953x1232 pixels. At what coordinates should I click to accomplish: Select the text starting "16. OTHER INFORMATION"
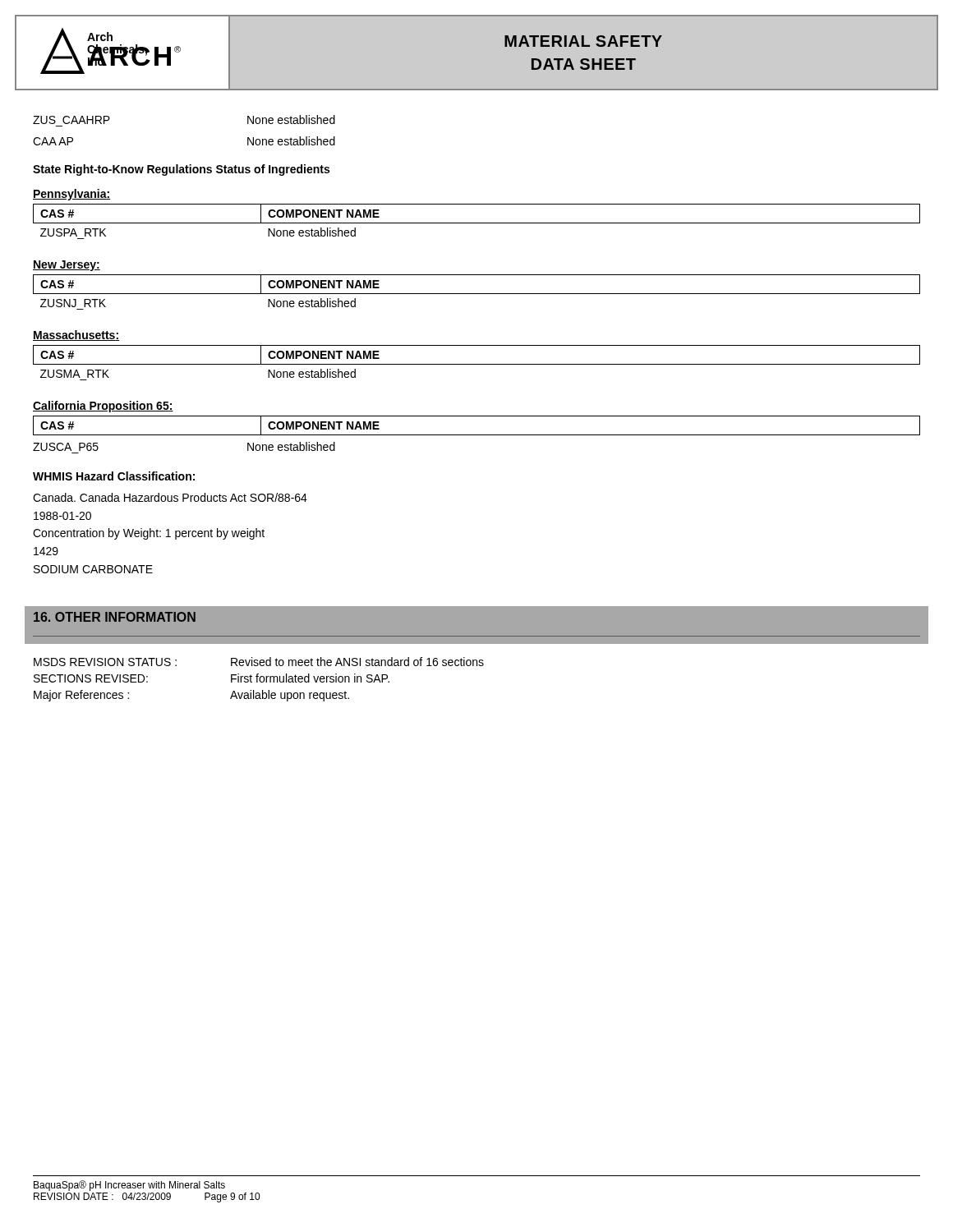pyautogui.click(x=476, y=624)
